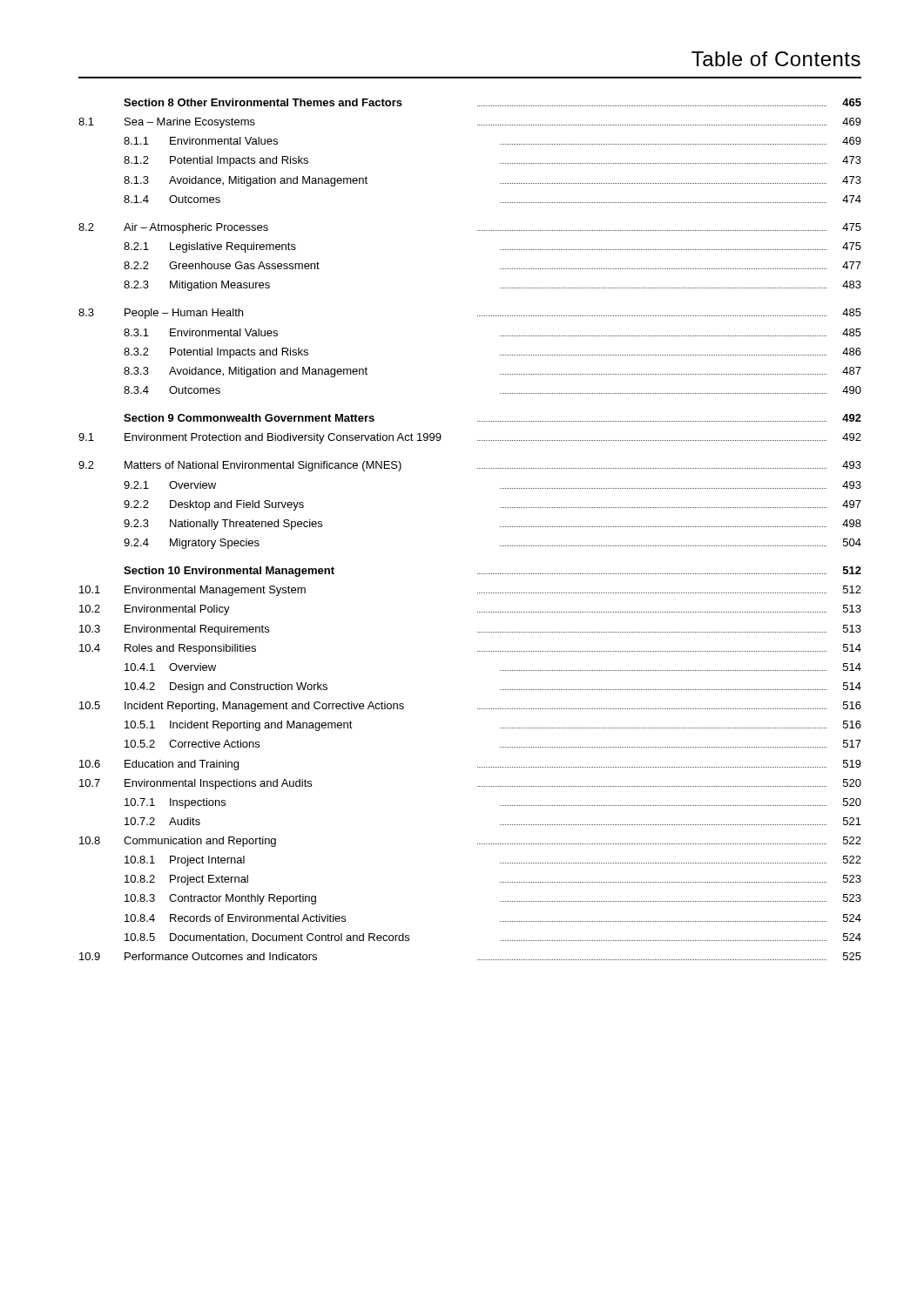924x1307 pixels.
Task: Point to the block starting "8.1 Sea –"
Action: coord(470,122)
